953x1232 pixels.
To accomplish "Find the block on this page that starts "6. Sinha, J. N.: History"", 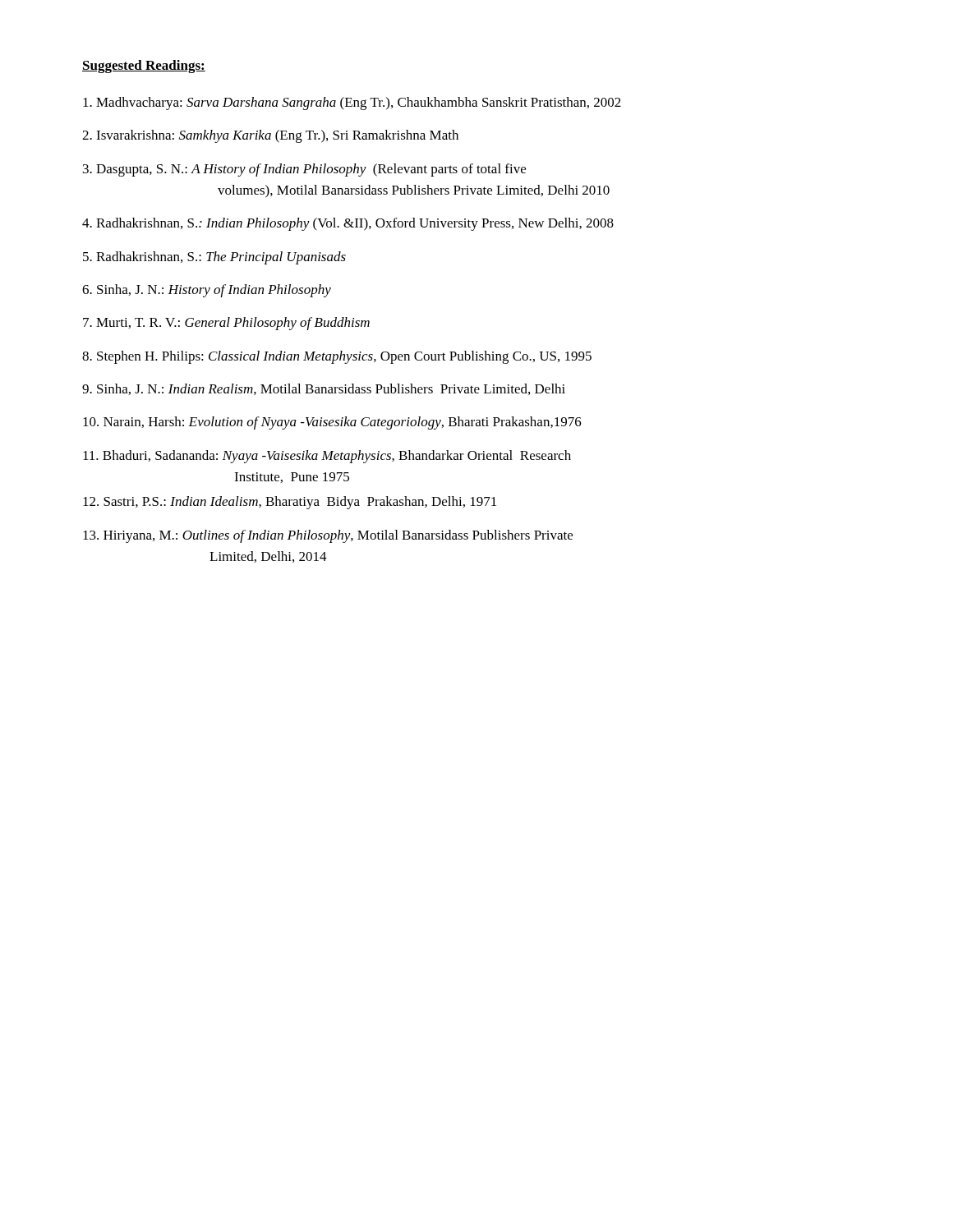I will [x=207, y=290].
